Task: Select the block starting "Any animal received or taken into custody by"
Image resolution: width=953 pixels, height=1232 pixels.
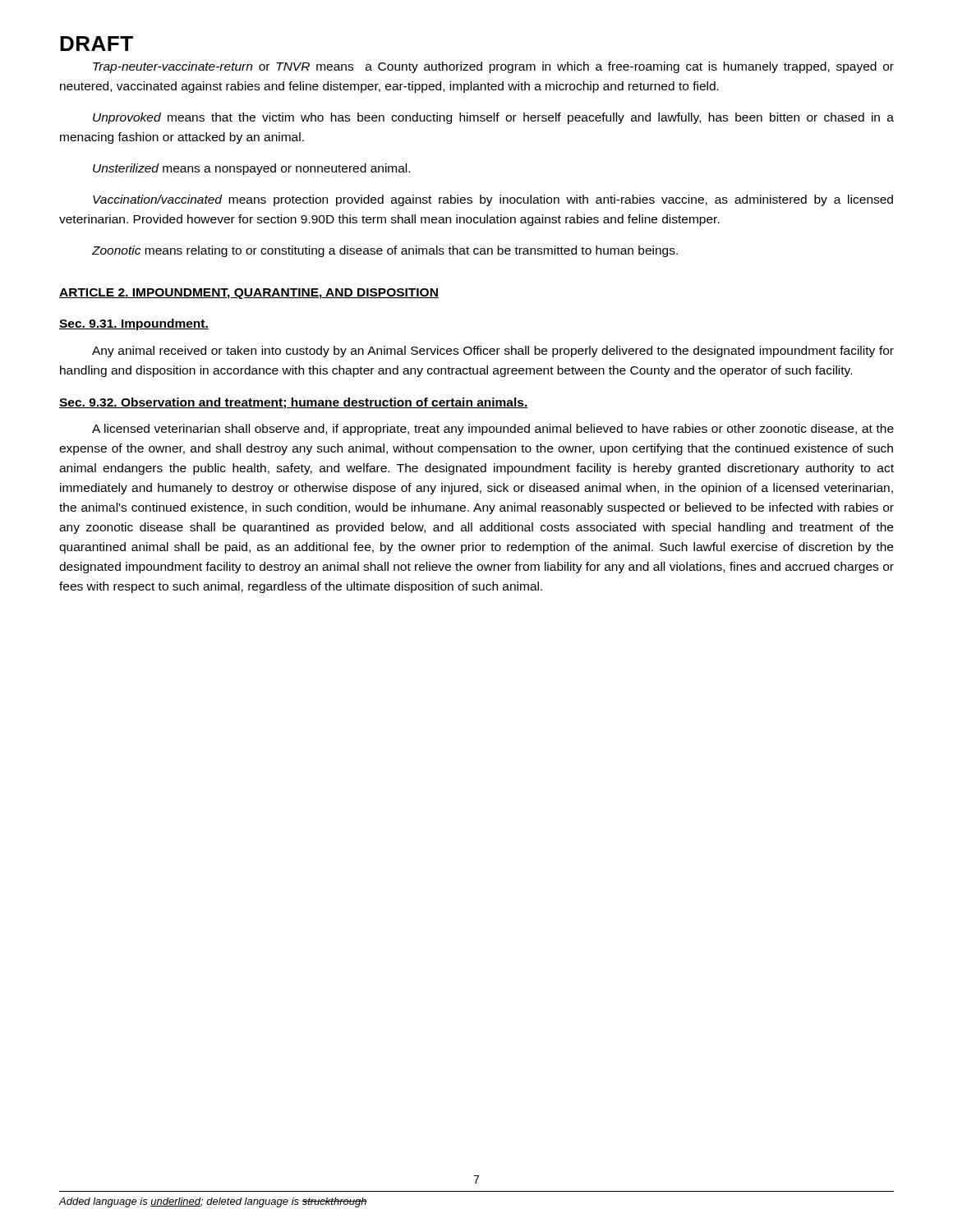Action: coord(476,360)
